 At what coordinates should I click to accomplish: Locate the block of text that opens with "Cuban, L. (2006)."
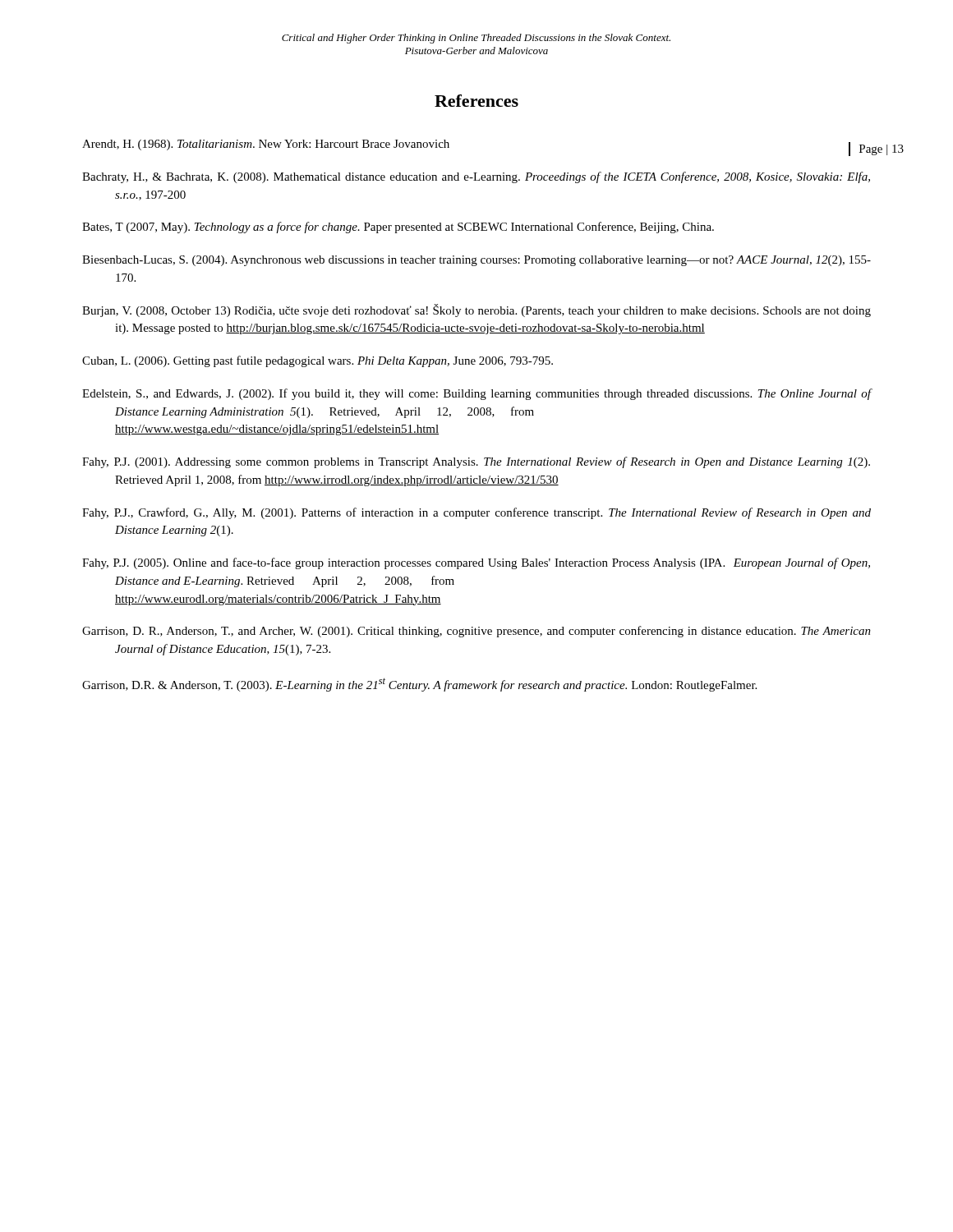(x=318, y=361)
